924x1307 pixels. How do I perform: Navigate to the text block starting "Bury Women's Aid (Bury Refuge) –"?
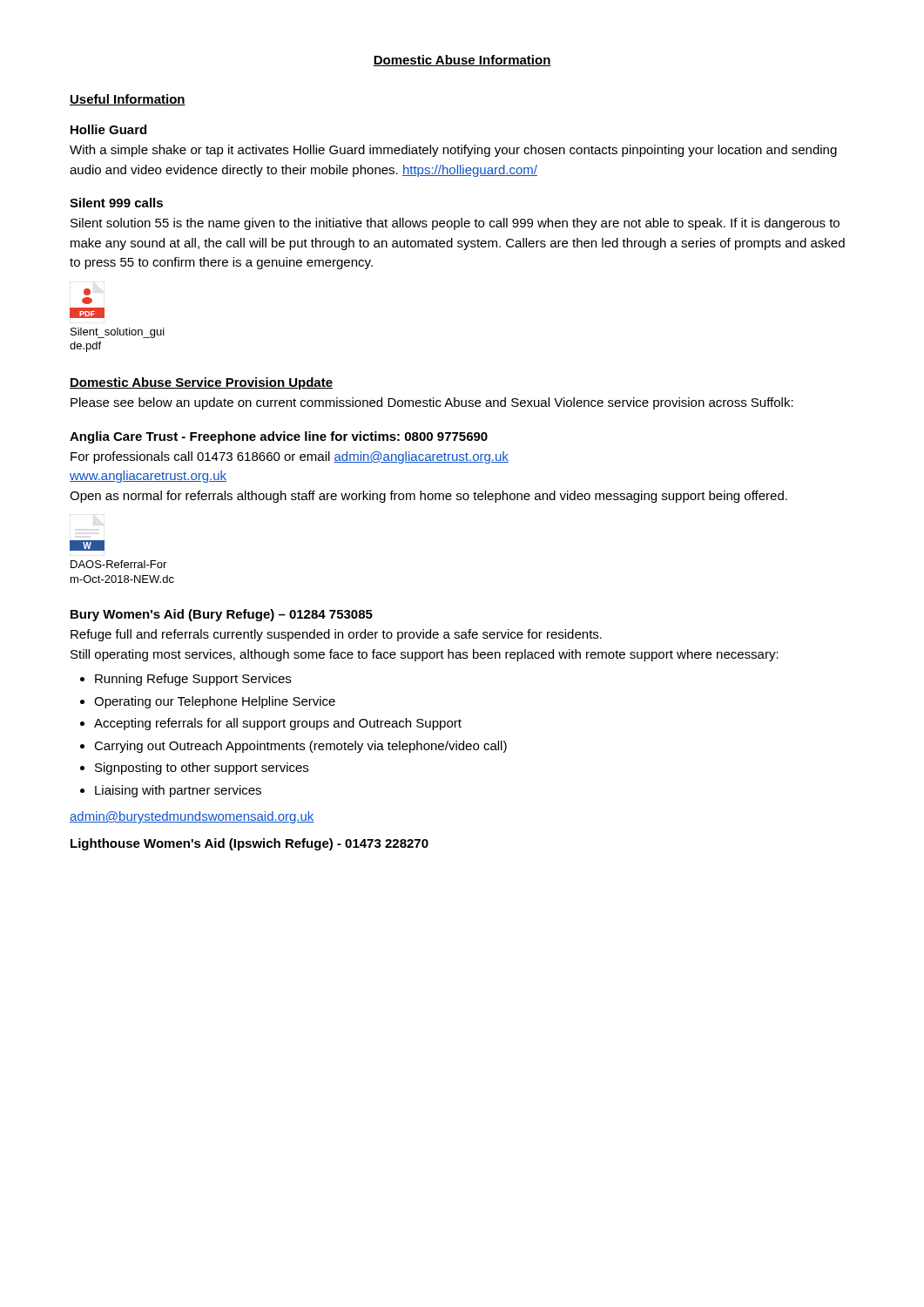click(221, 614)
